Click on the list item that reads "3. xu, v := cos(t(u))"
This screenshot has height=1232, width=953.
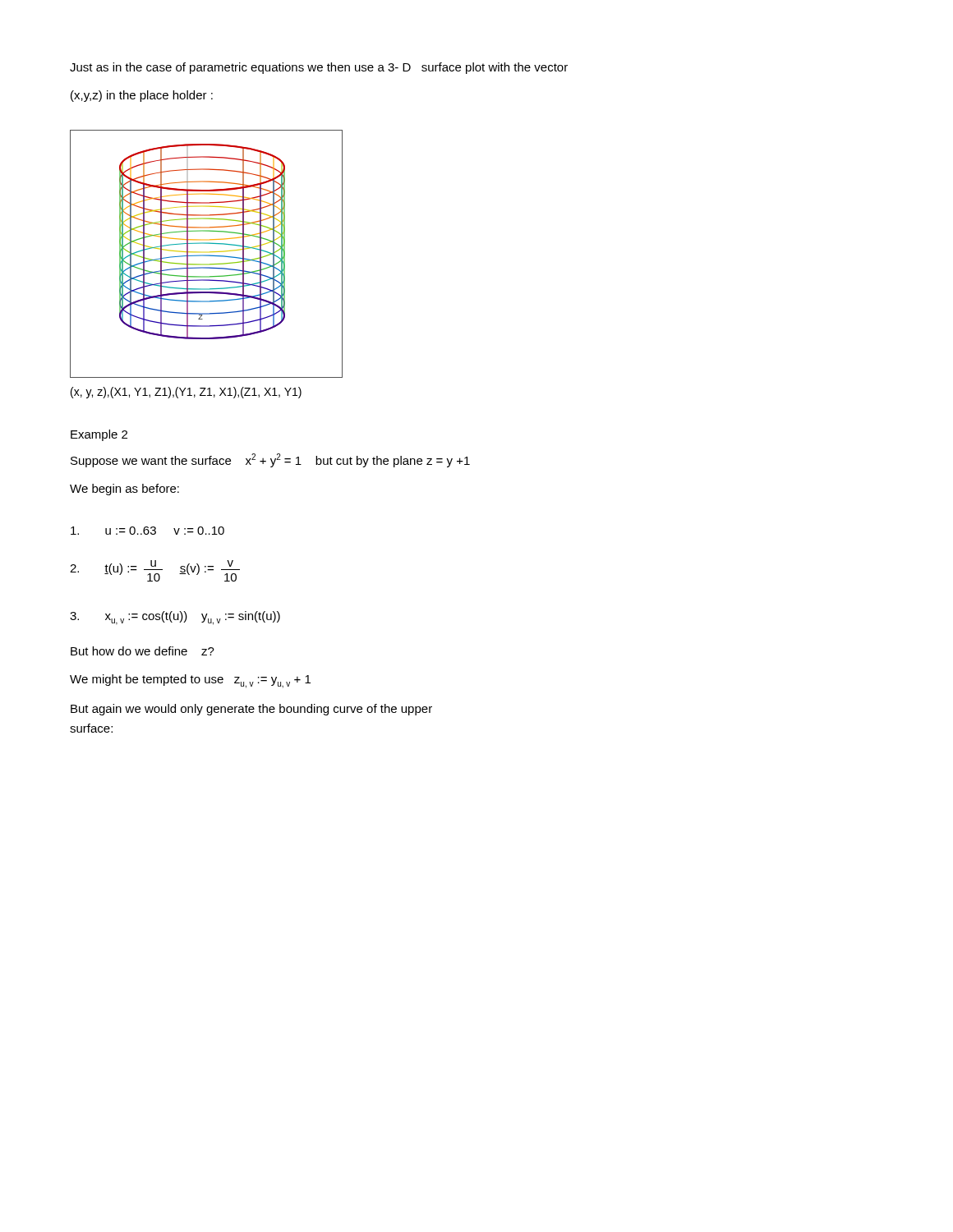coord(175,617)
